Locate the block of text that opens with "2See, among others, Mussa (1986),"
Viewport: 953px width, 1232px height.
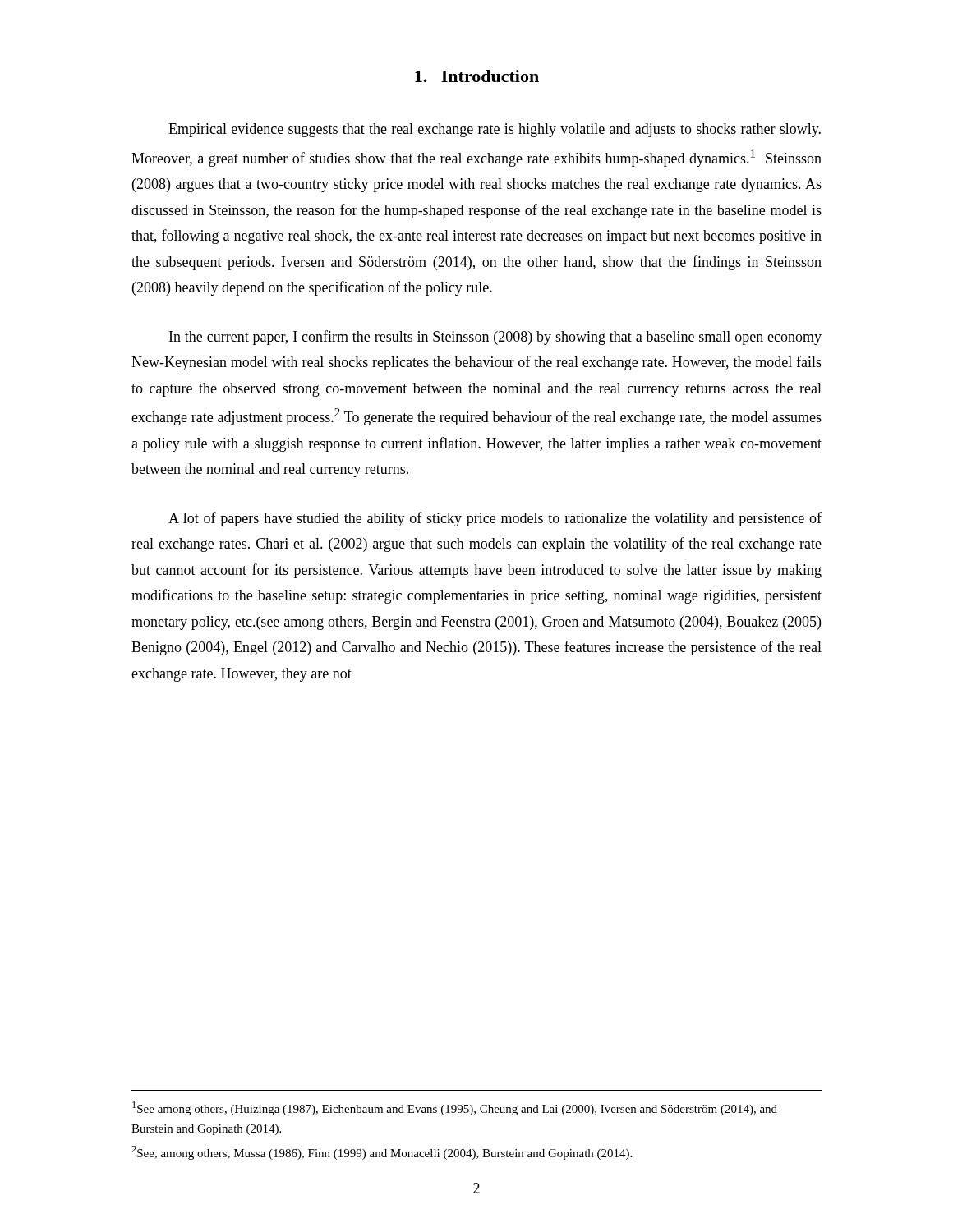382,1151
